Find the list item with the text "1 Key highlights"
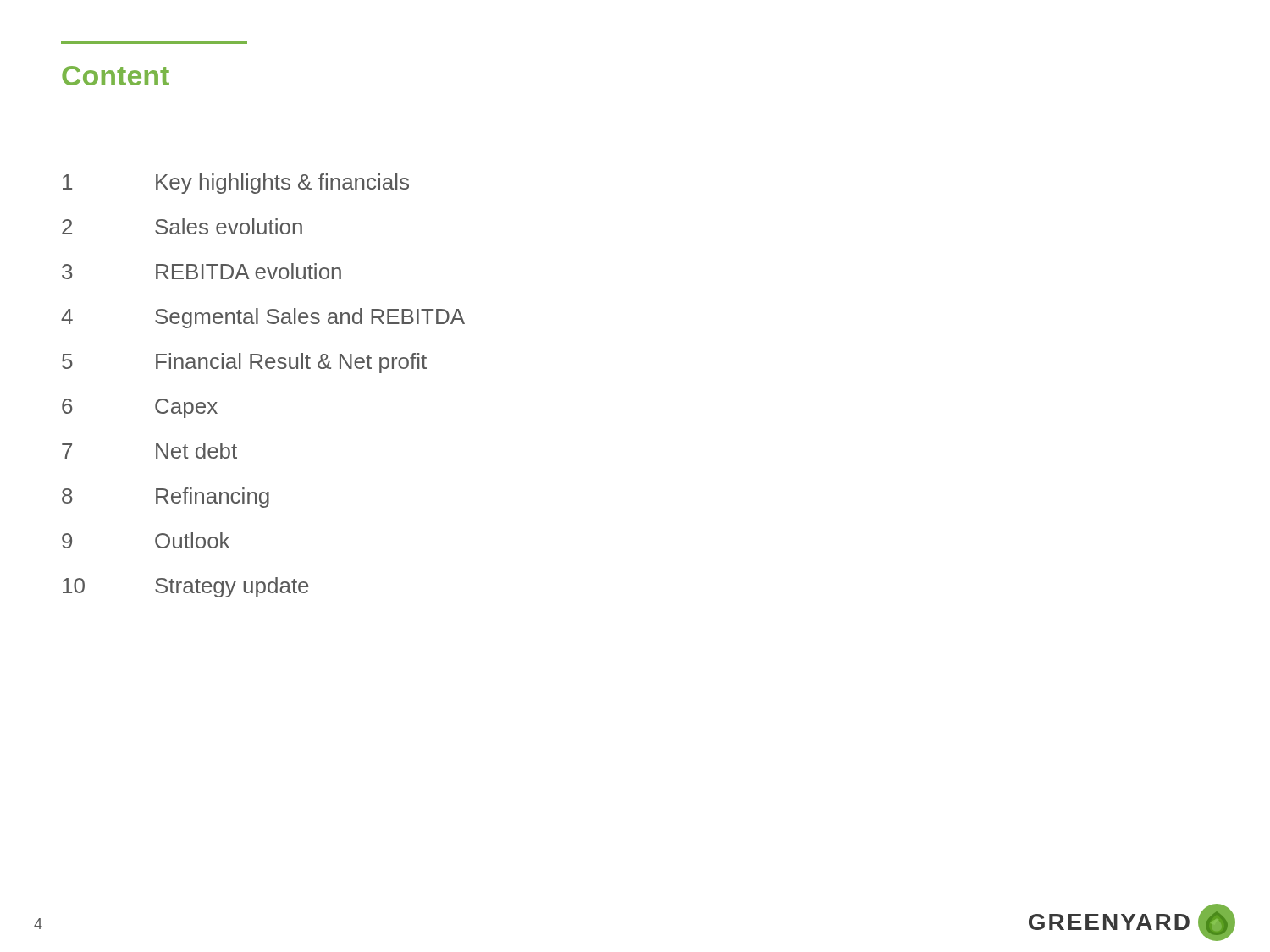The image size is (1270, 952). 235,182
